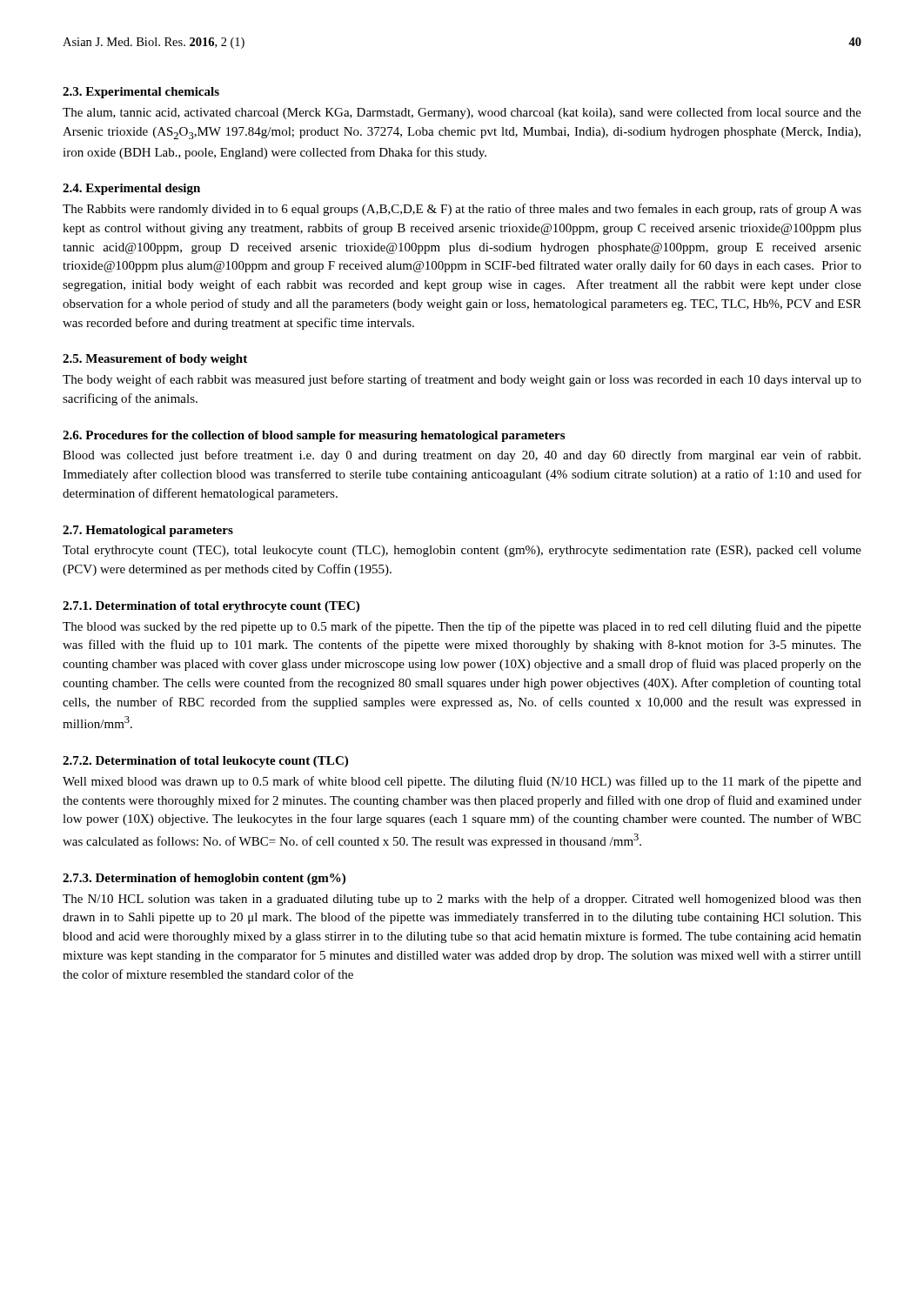The image size is (924, 1305).
Task: Find the section header containing "2.7.3. Determination of"
Action: [204, 878]
